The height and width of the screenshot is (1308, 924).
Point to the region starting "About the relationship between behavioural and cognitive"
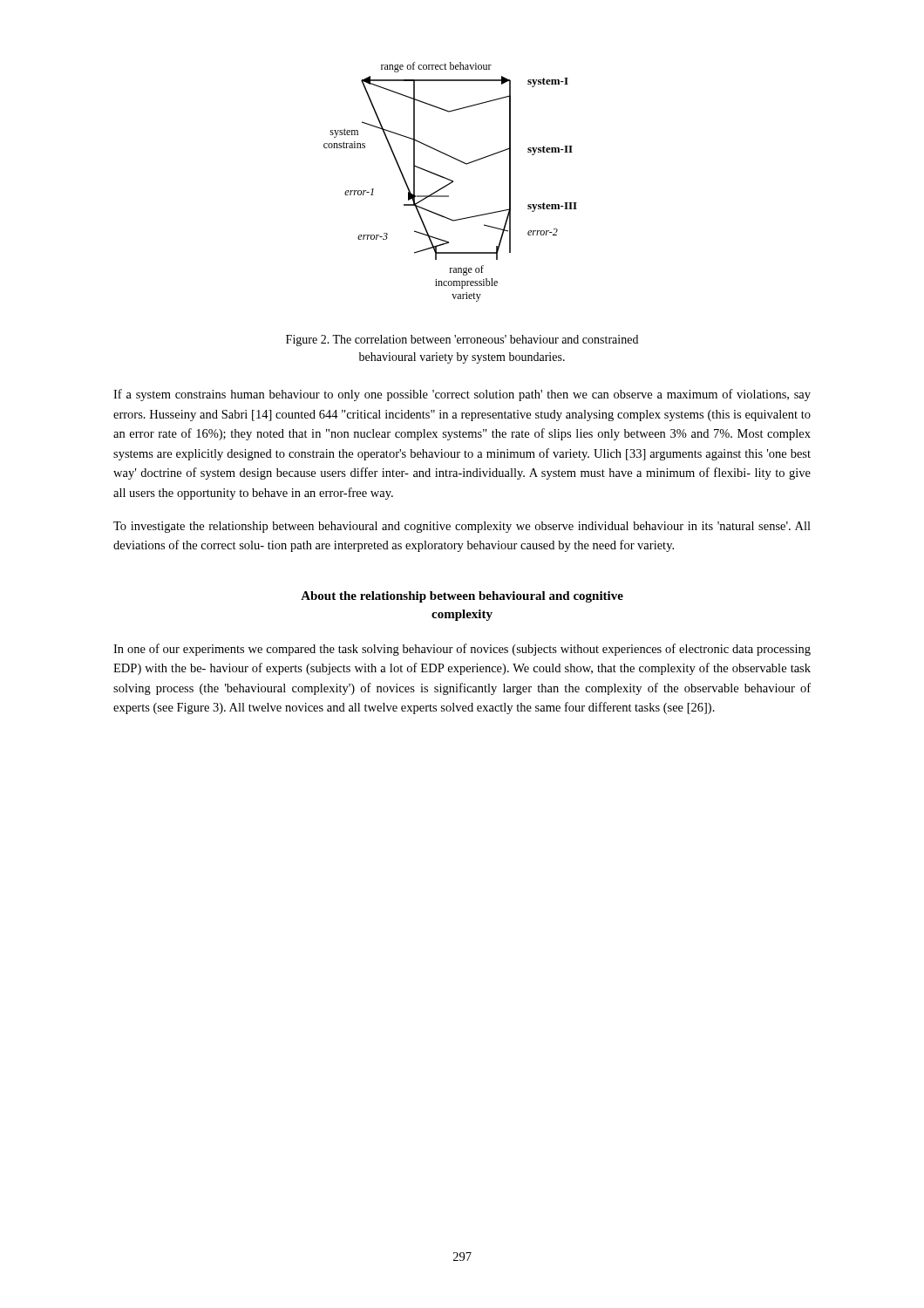pos(462,605)
